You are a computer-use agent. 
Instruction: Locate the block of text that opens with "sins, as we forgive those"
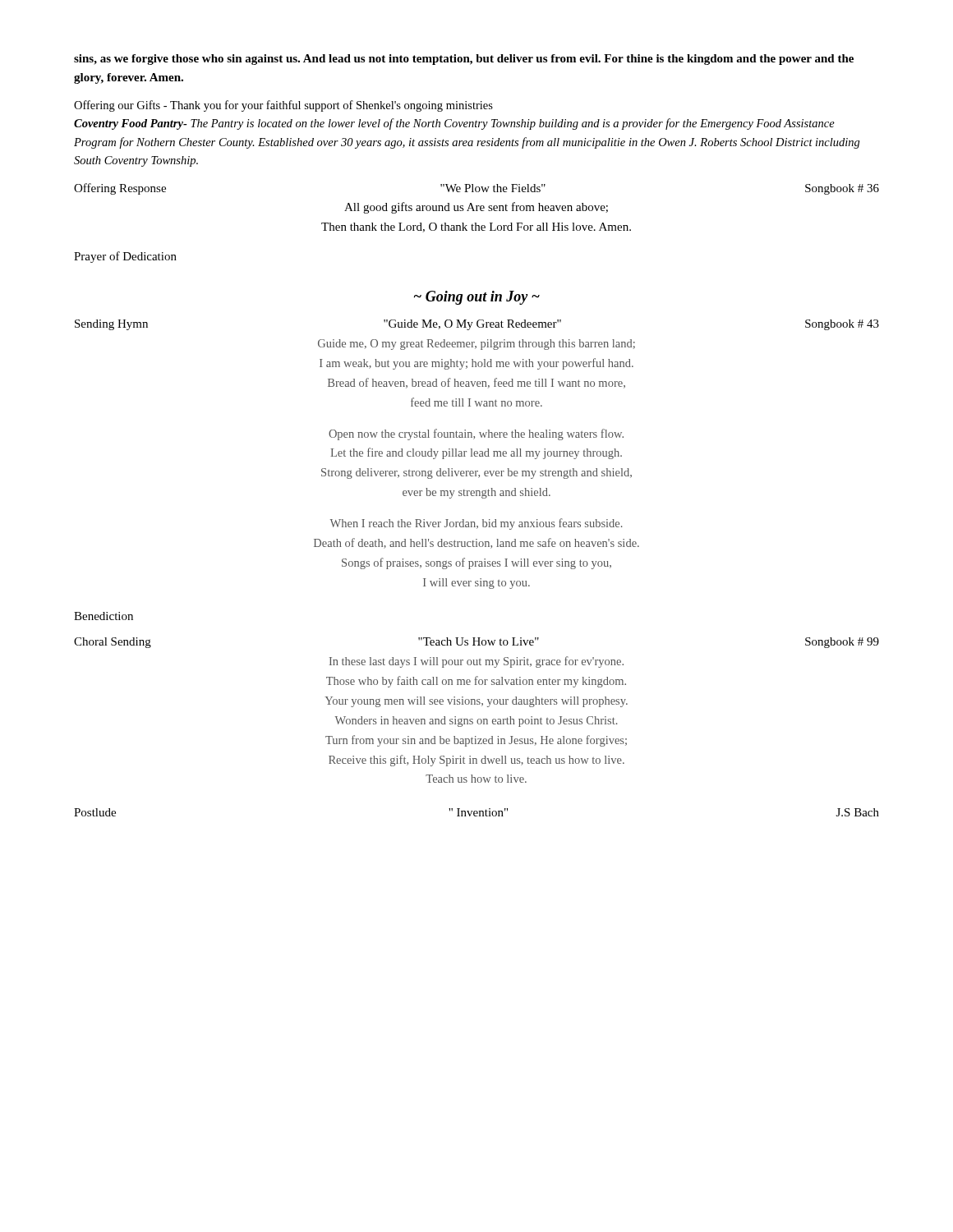coord(464,68)
